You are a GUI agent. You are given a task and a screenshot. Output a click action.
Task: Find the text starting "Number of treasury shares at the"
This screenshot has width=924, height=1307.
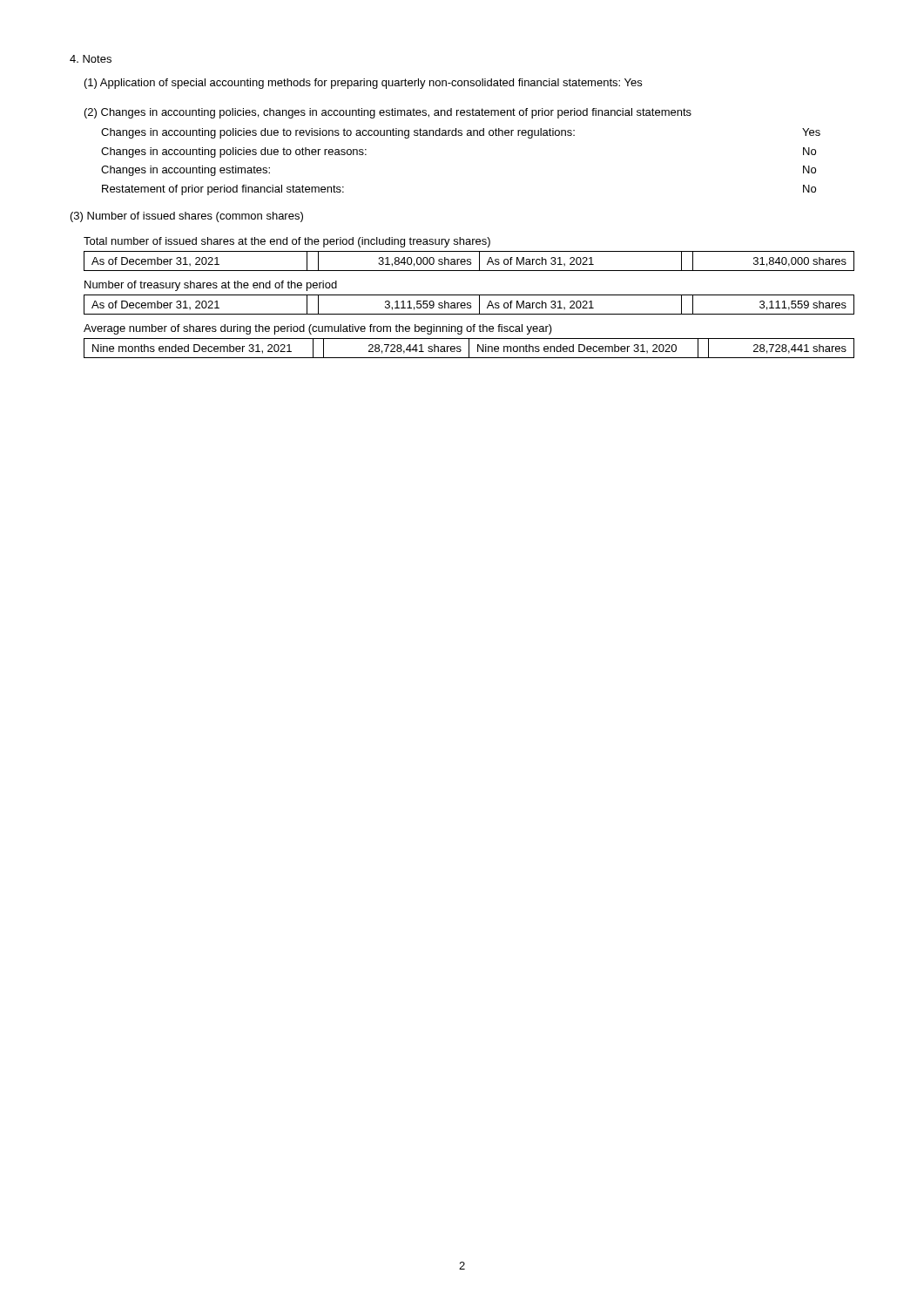tap(210, 285)
